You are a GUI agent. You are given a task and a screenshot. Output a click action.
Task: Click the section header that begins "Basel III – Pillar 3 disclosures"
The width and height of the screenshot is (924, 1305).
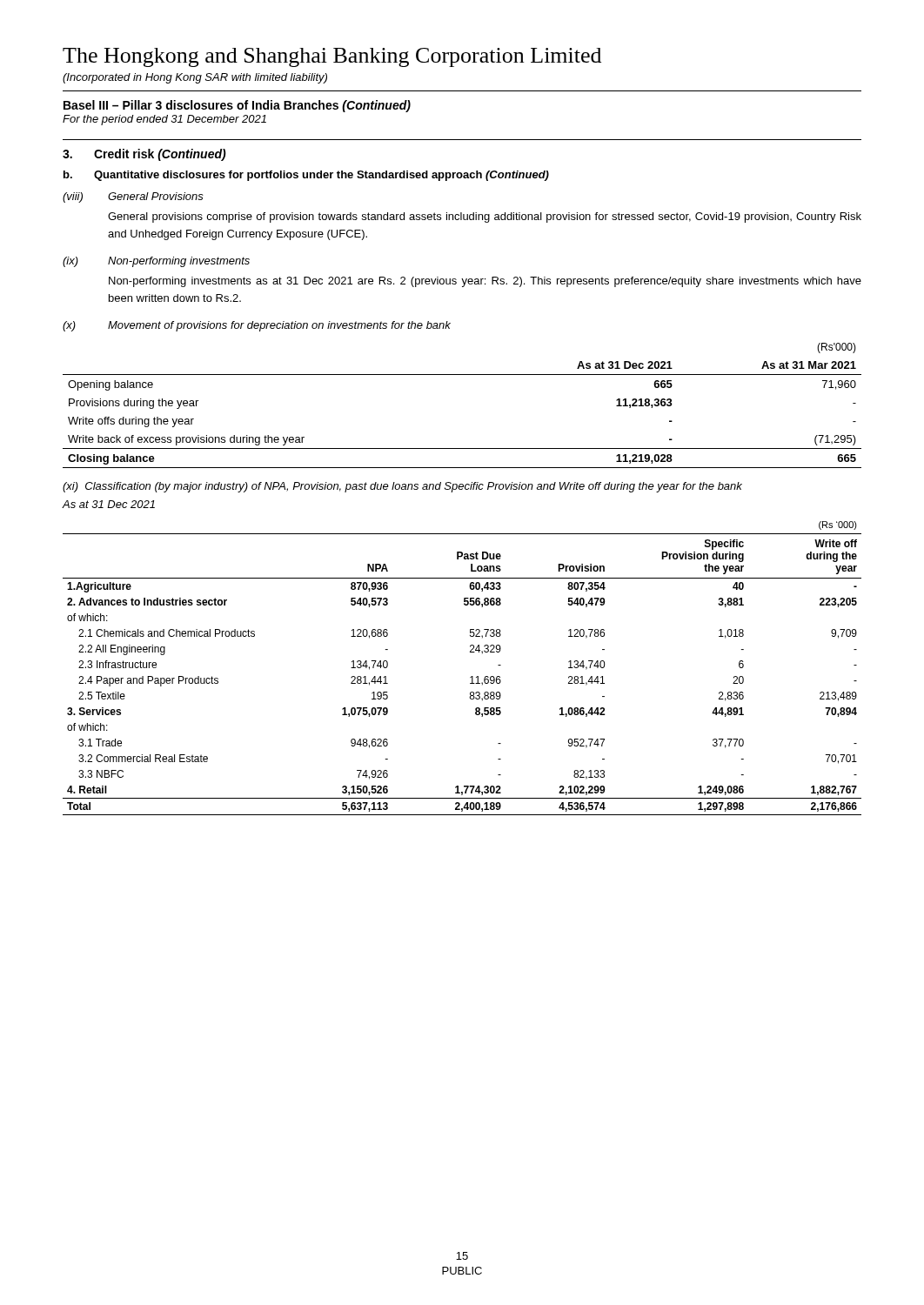pyautogui.click(x=237, y=105)
